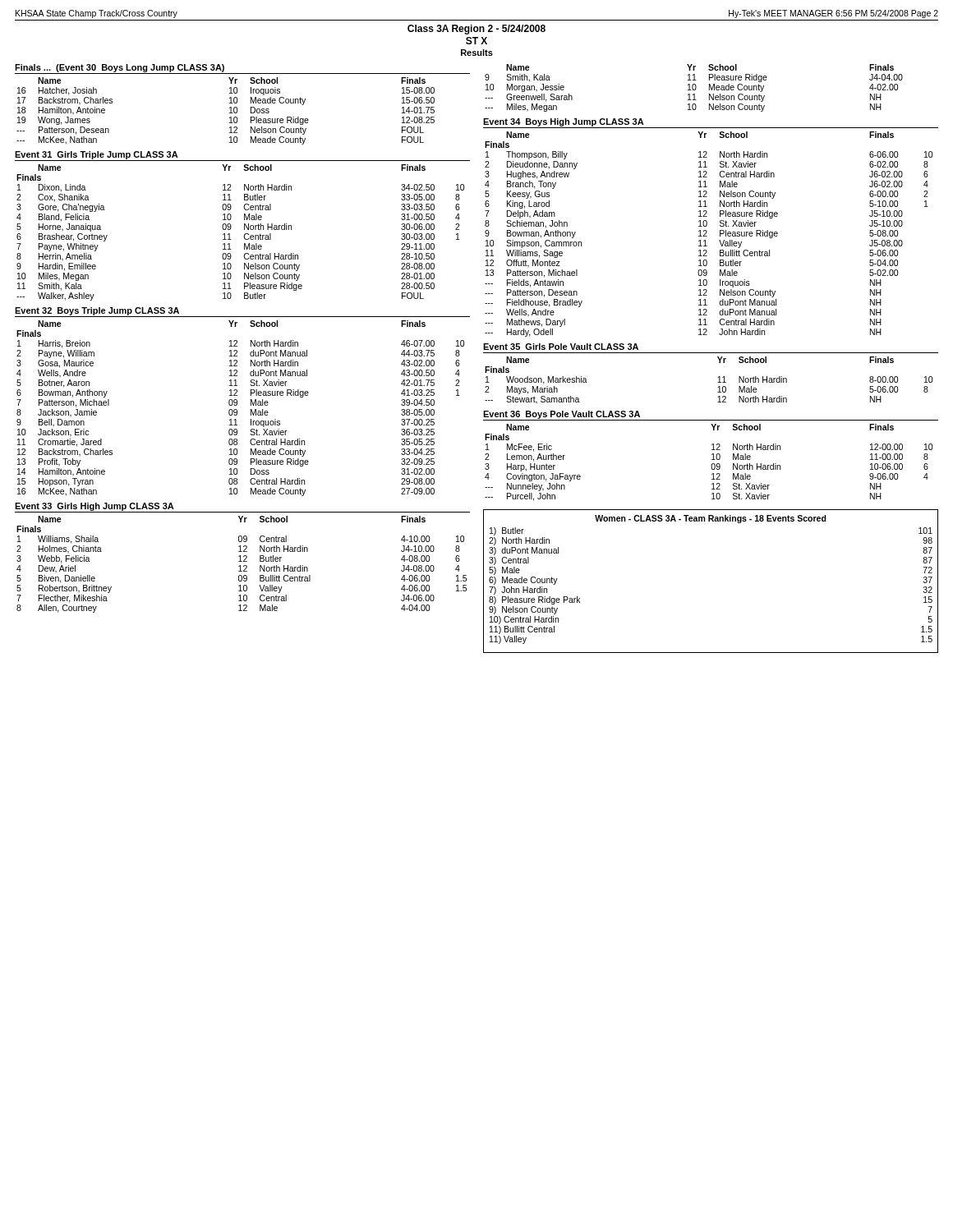This screenshot has width=953, height=1232.
Task: Point to the section header beginning "Event 35 Girls Pole Vault"
Action: (561, 347)
